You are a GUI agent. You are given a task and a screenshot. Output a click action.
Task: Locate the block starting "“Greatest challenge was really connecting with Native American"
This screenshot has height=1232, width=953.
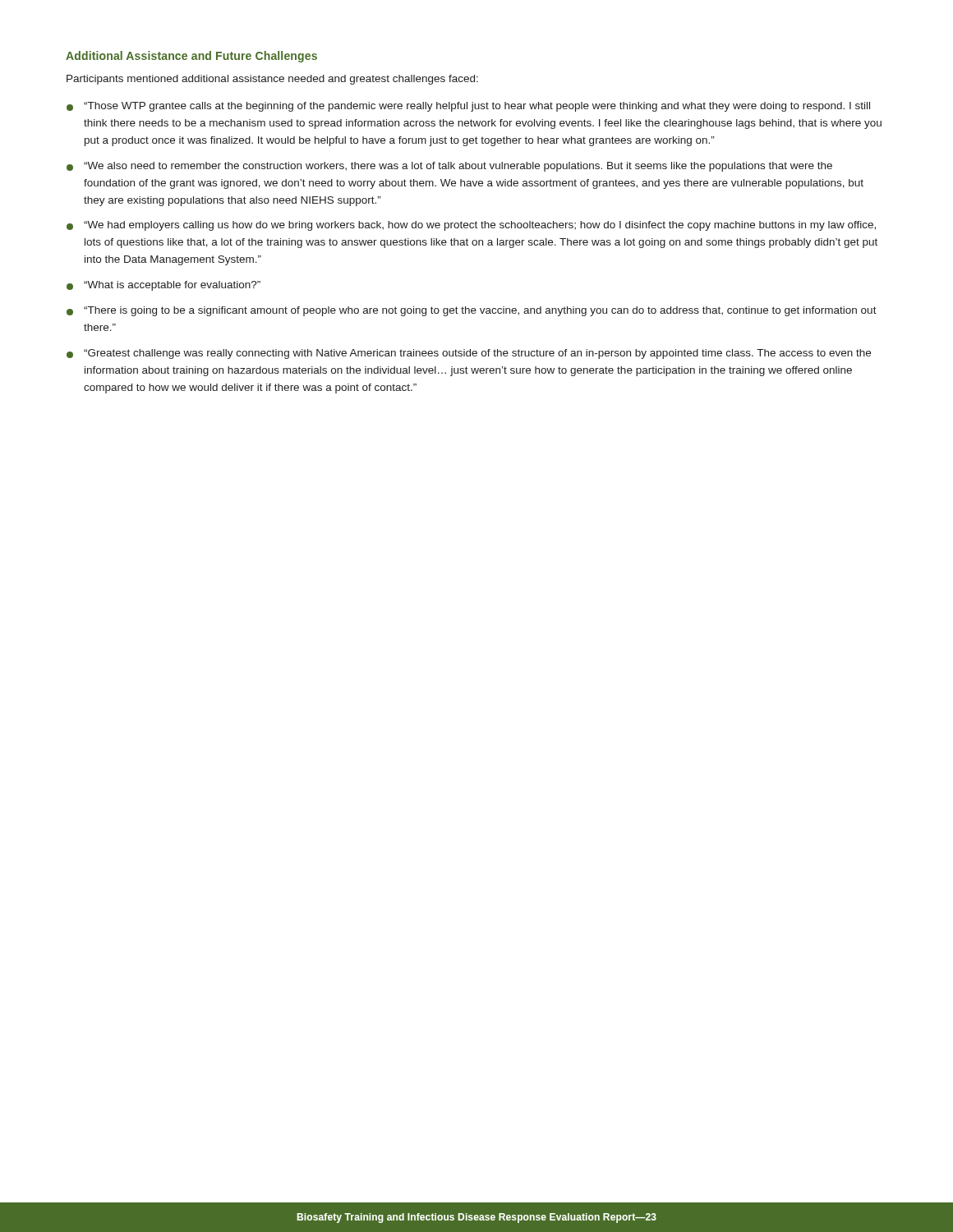tap(476, 371)
